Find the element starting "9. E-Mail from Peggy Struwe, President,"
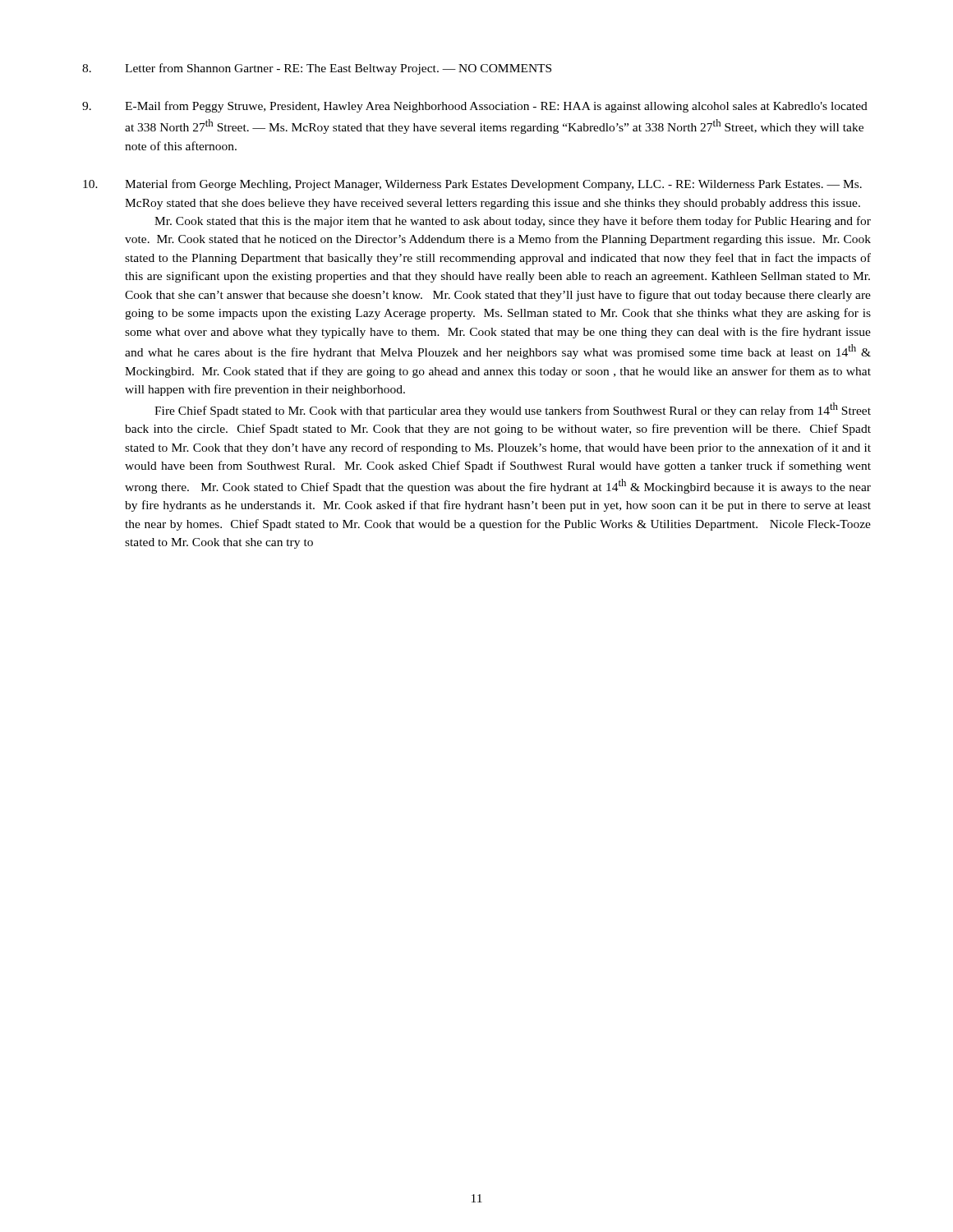Screen dimensions: 1232x953 pos(476,126)
